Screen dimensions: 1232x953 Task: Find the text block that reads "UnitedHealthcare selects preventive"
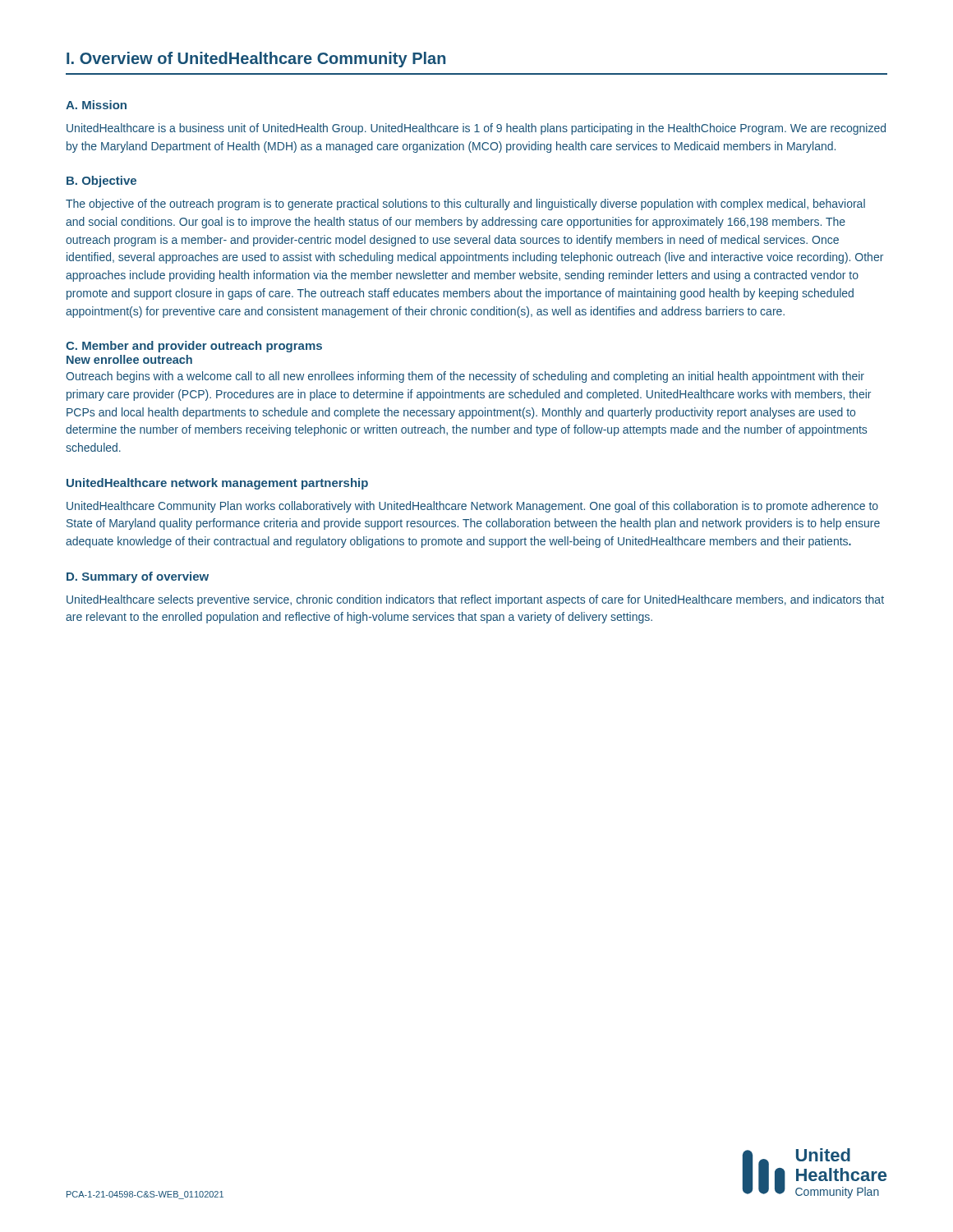(x=475, y=608)
